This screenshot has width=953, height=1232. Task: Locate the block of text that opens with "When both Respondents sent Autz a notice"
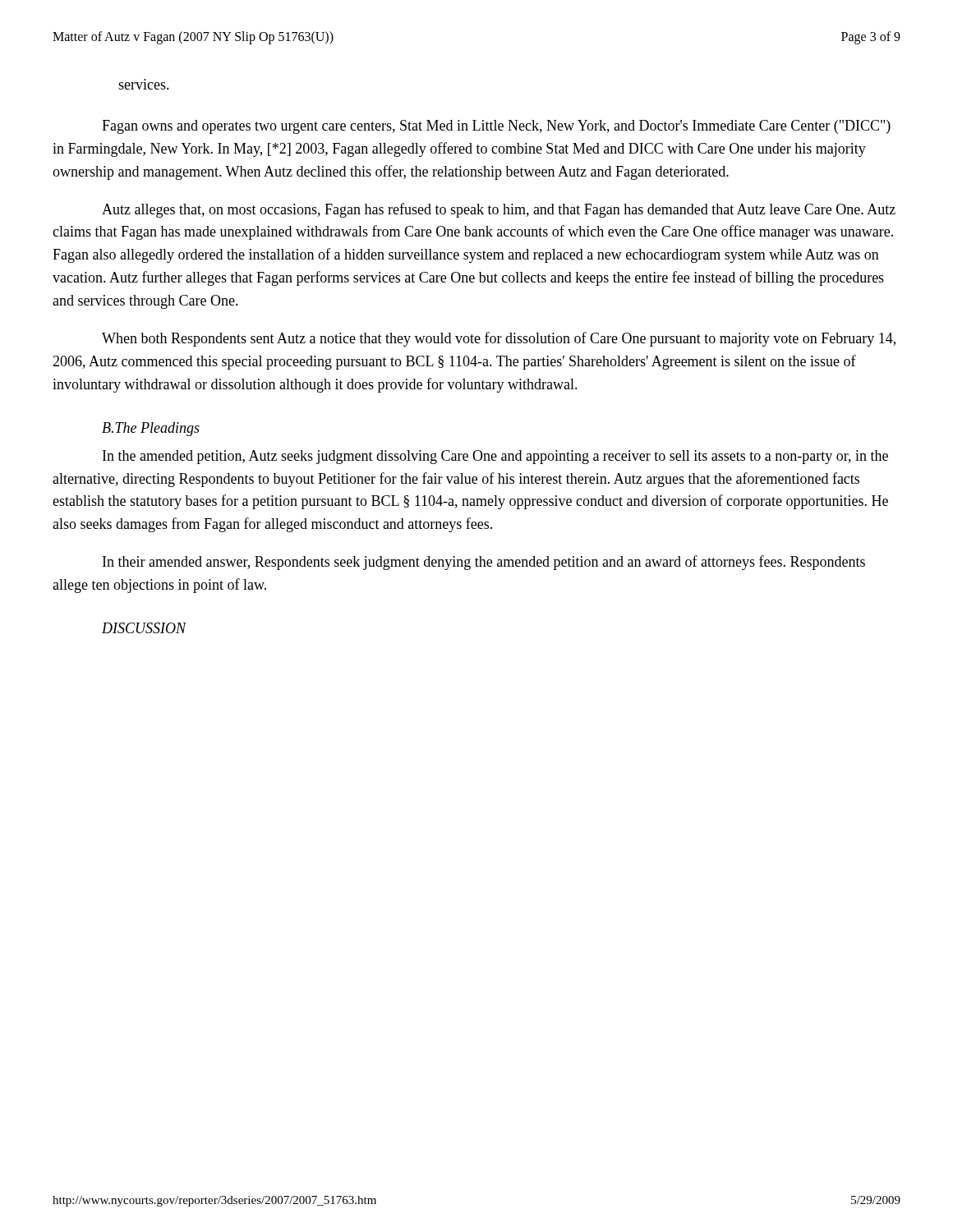point(475,361)
